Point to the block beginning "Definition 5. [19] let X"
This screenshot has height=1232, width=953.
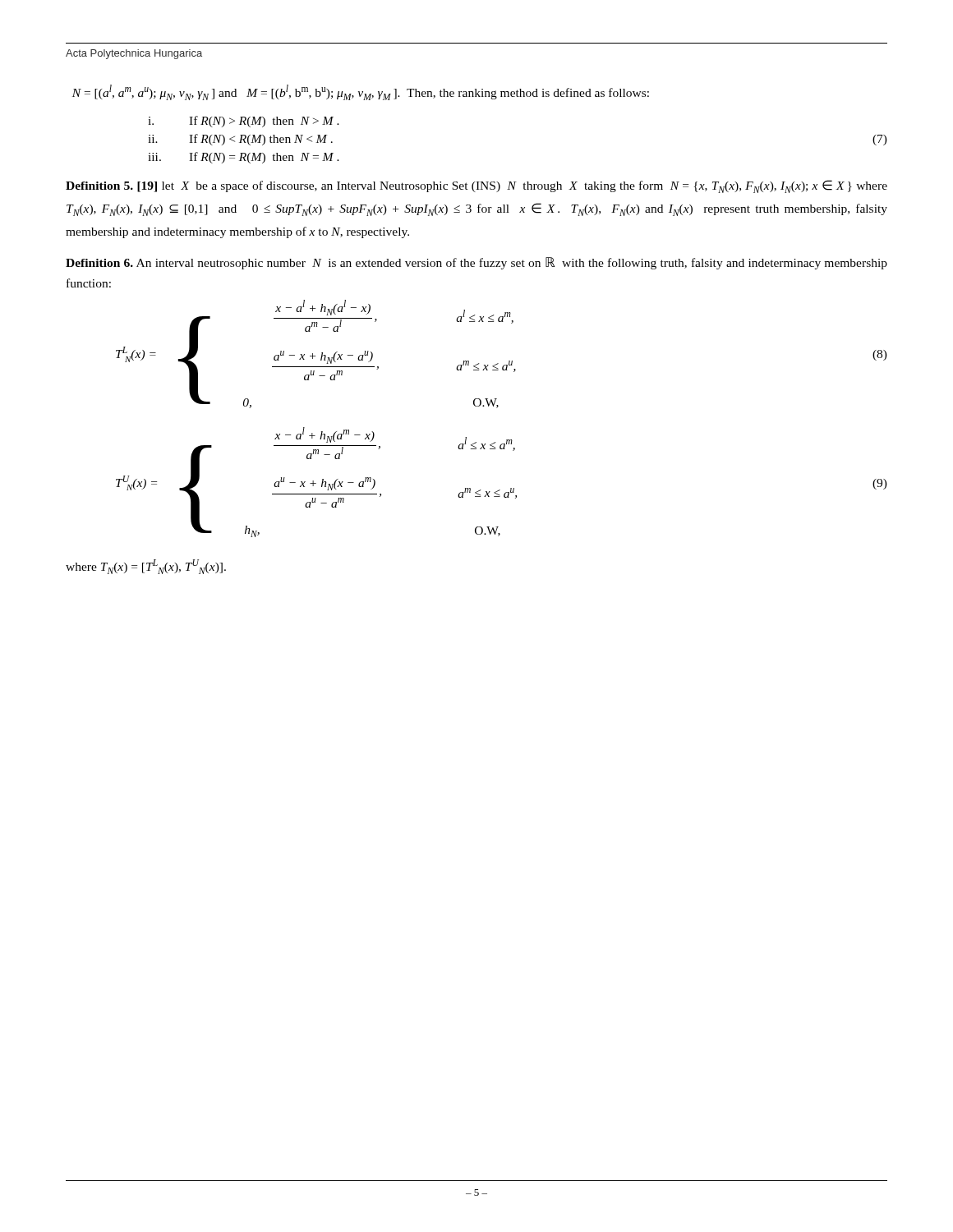tap(476, 208)
